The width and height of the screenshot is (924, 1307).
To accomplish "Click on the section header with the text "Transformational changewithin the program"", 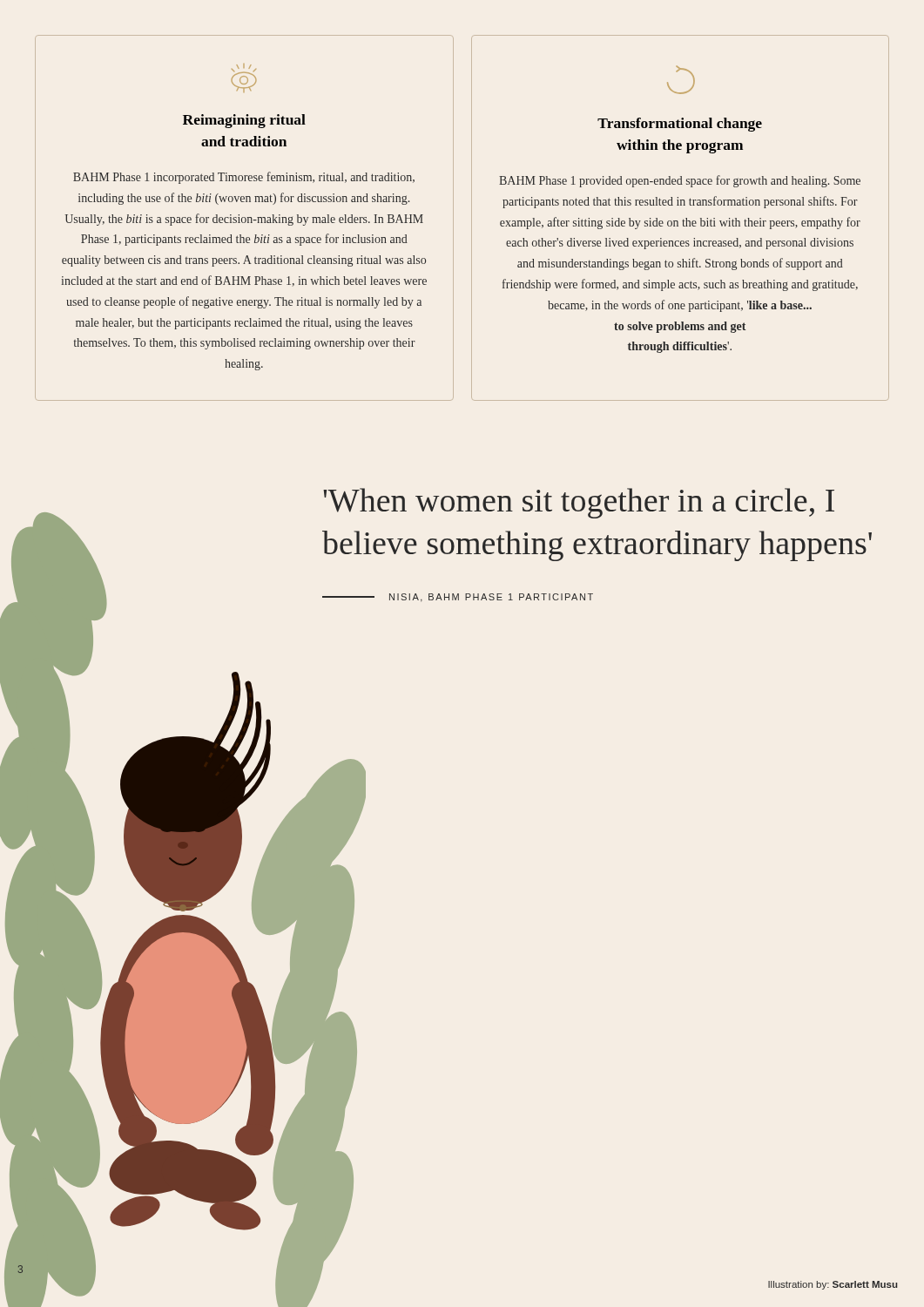I will (x=680, y=134).
